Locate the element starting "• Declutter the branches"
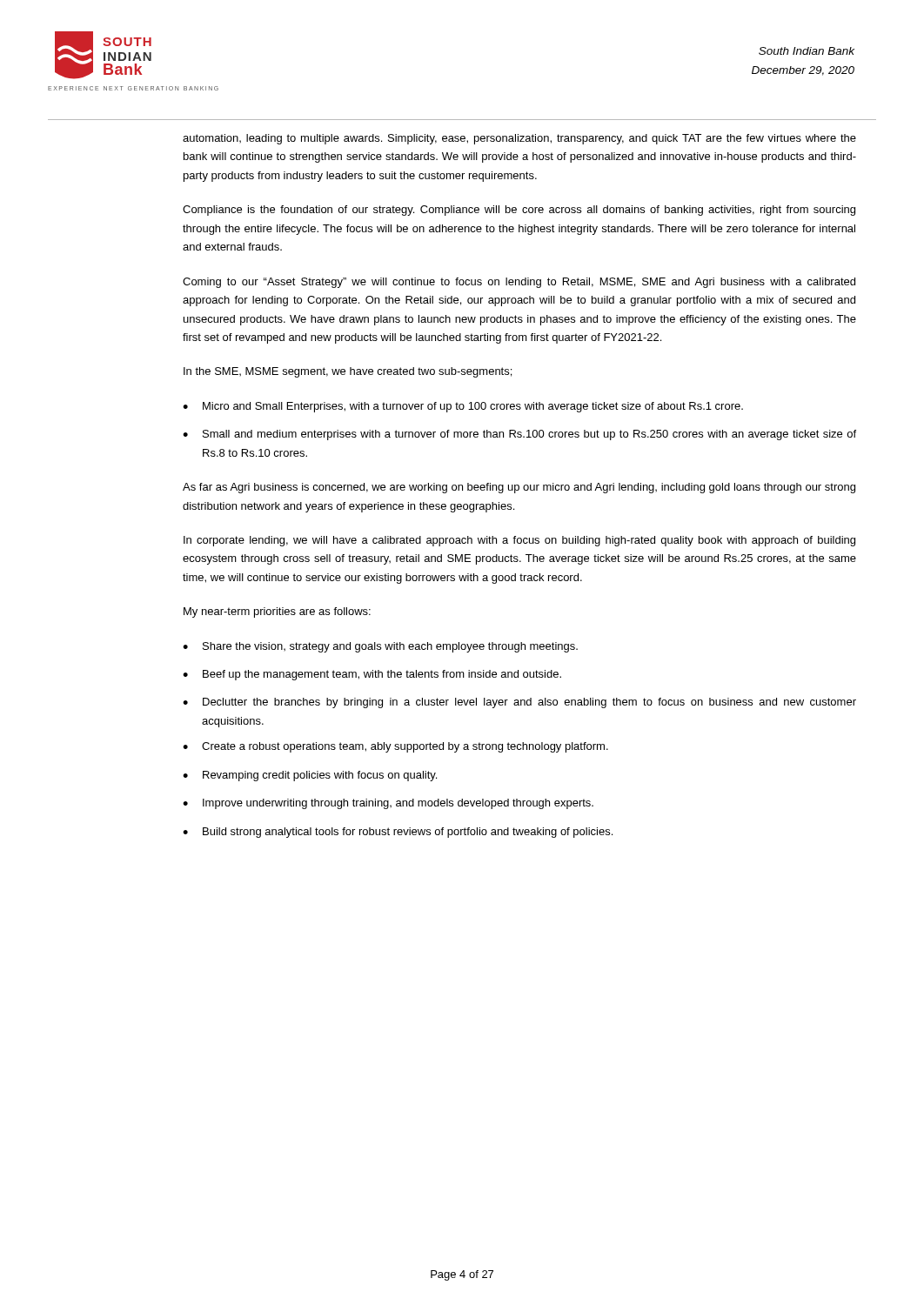Image resolution: width=924 pixels, height=1305 pixels. coord(519,712)
